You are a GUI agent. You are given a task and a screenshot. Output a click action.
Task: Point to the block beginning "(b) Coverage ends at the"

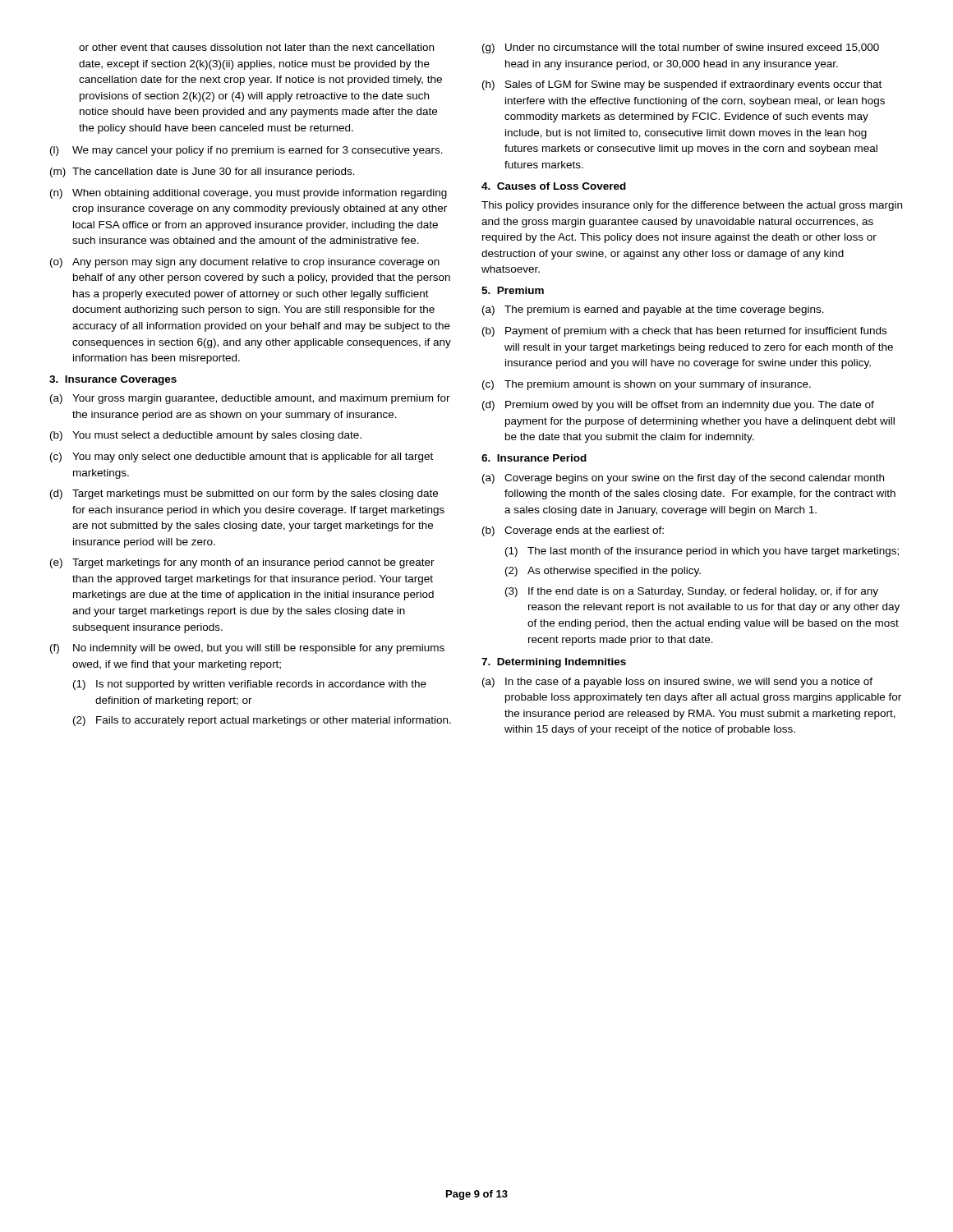coord(693,586)
